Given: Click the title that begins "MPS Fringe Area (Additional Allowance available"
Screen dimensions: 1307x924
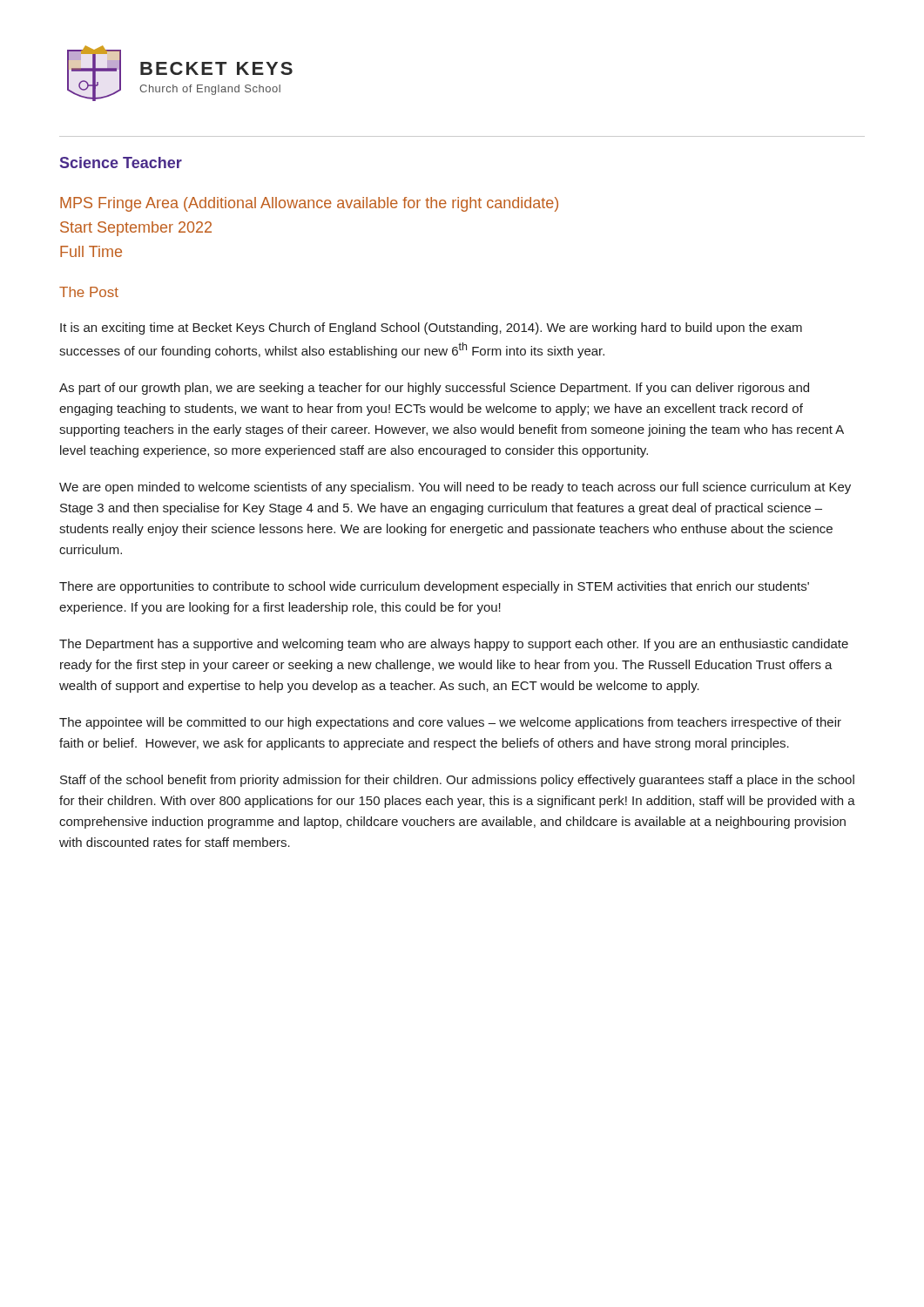Looking at the screenshot, I should click(x=309, y=204).
